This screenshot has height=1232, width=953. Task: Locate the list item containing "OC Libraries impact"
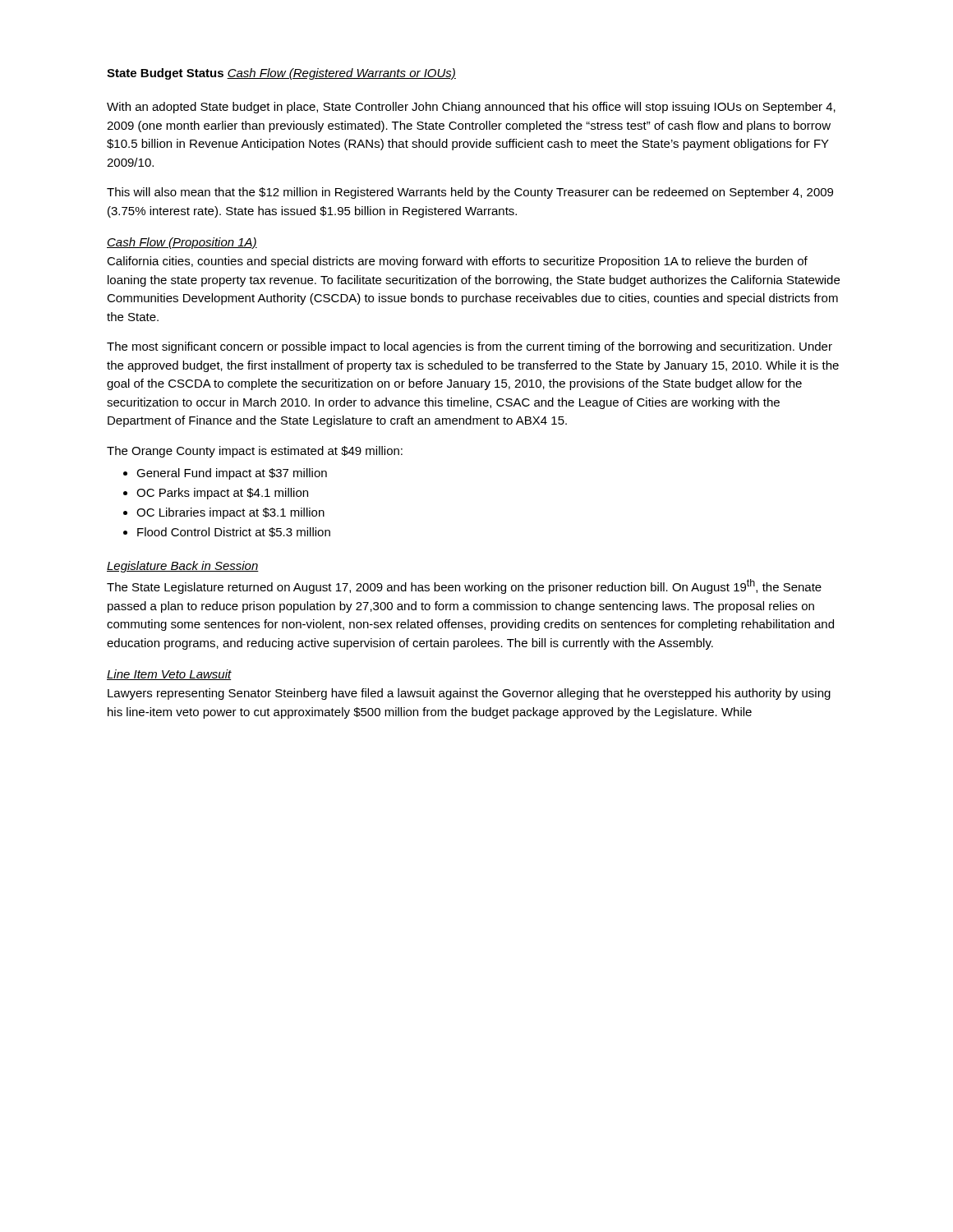coord(231,512)
